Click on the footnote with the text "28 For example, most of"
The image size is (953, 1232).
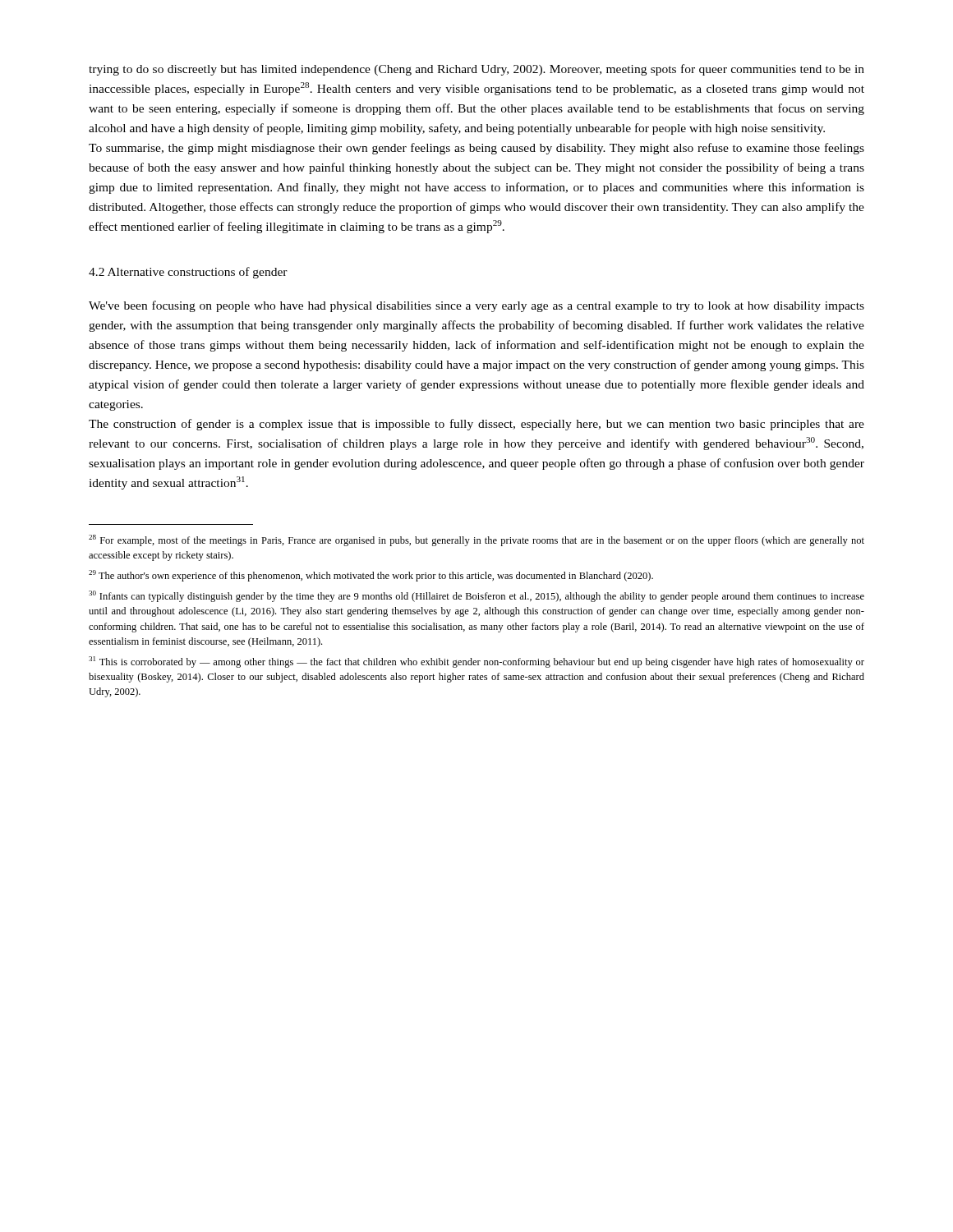(476, 547)
